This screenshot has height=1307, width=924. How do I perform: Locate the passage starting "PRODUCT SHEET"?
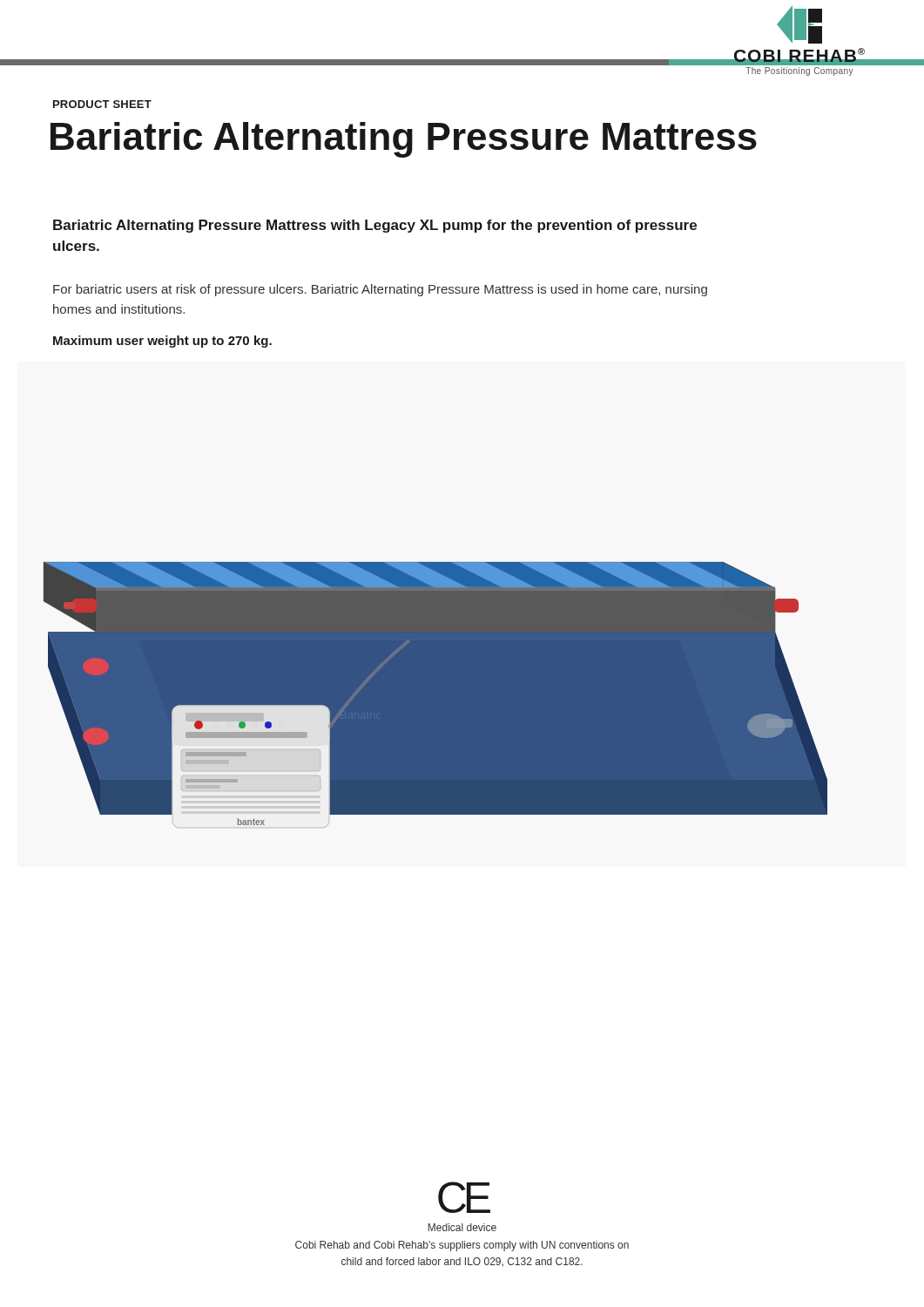tap(102, 104)
